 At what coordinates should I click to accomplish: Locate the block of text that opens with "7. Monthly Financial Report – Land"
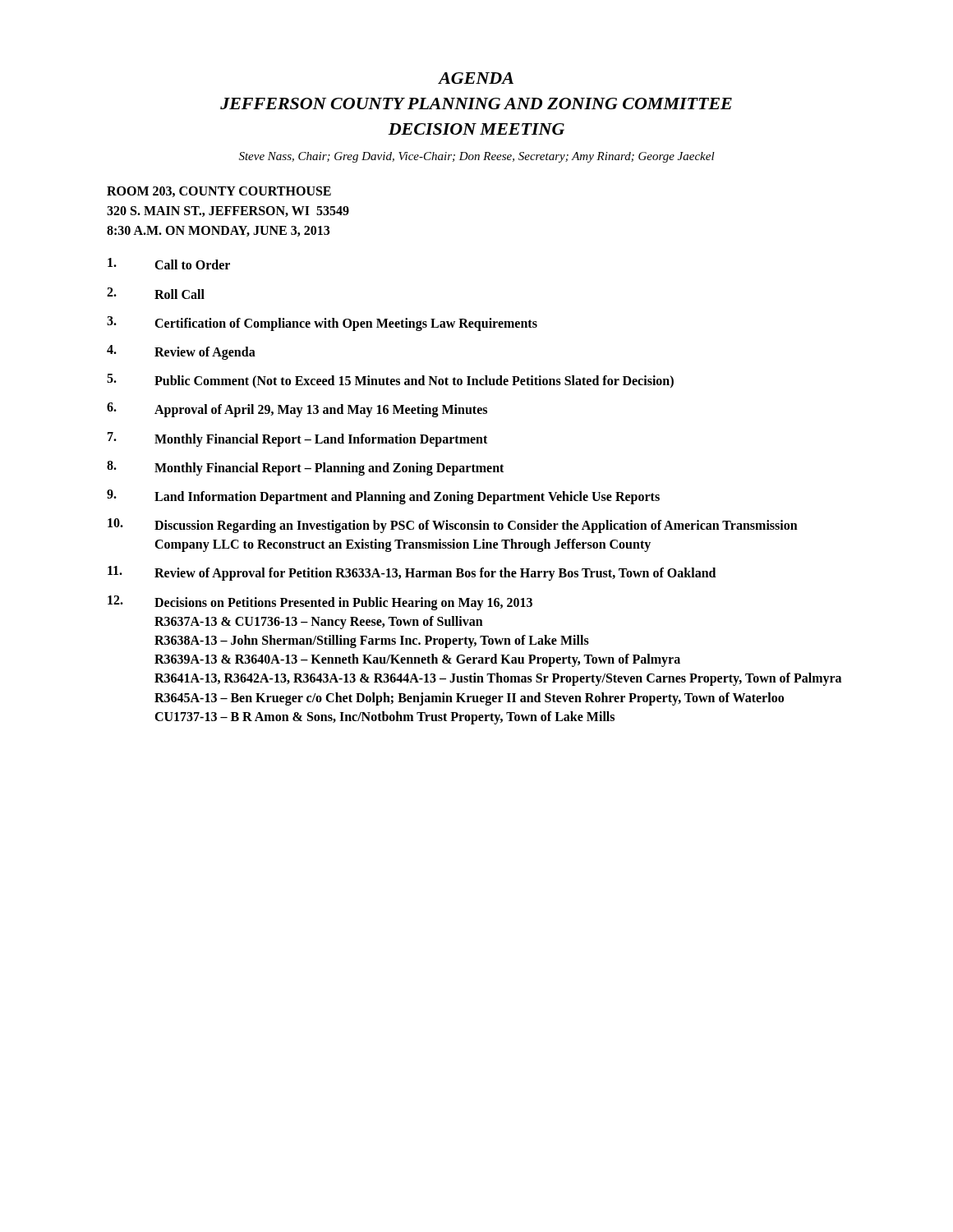point(476,439)
